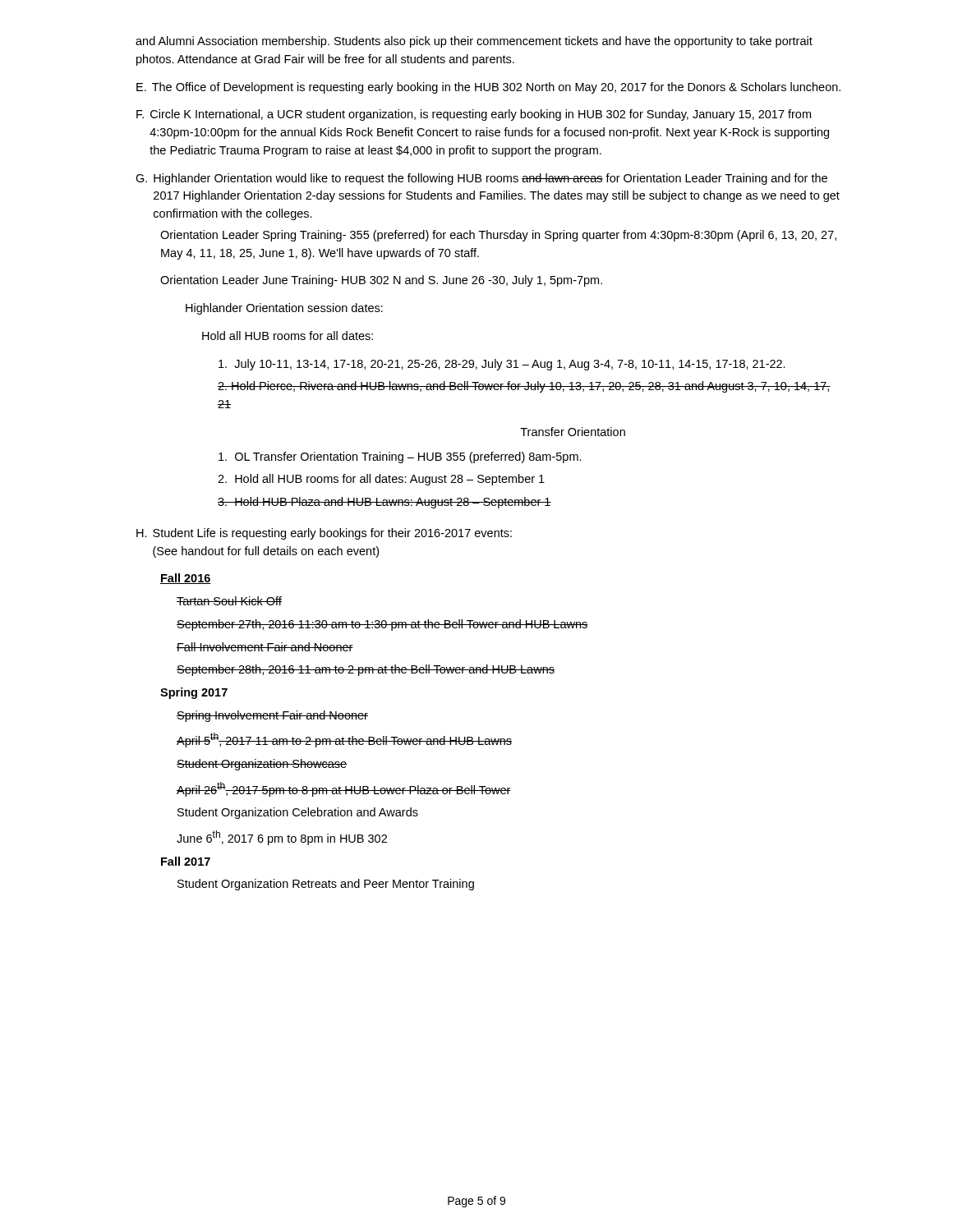The width and height of the screenshot is (953, 1232).
Task: Click the passage that begins "July 10-11, 13-14, 17-18, 20-21,"
Action: click(502, 363)
